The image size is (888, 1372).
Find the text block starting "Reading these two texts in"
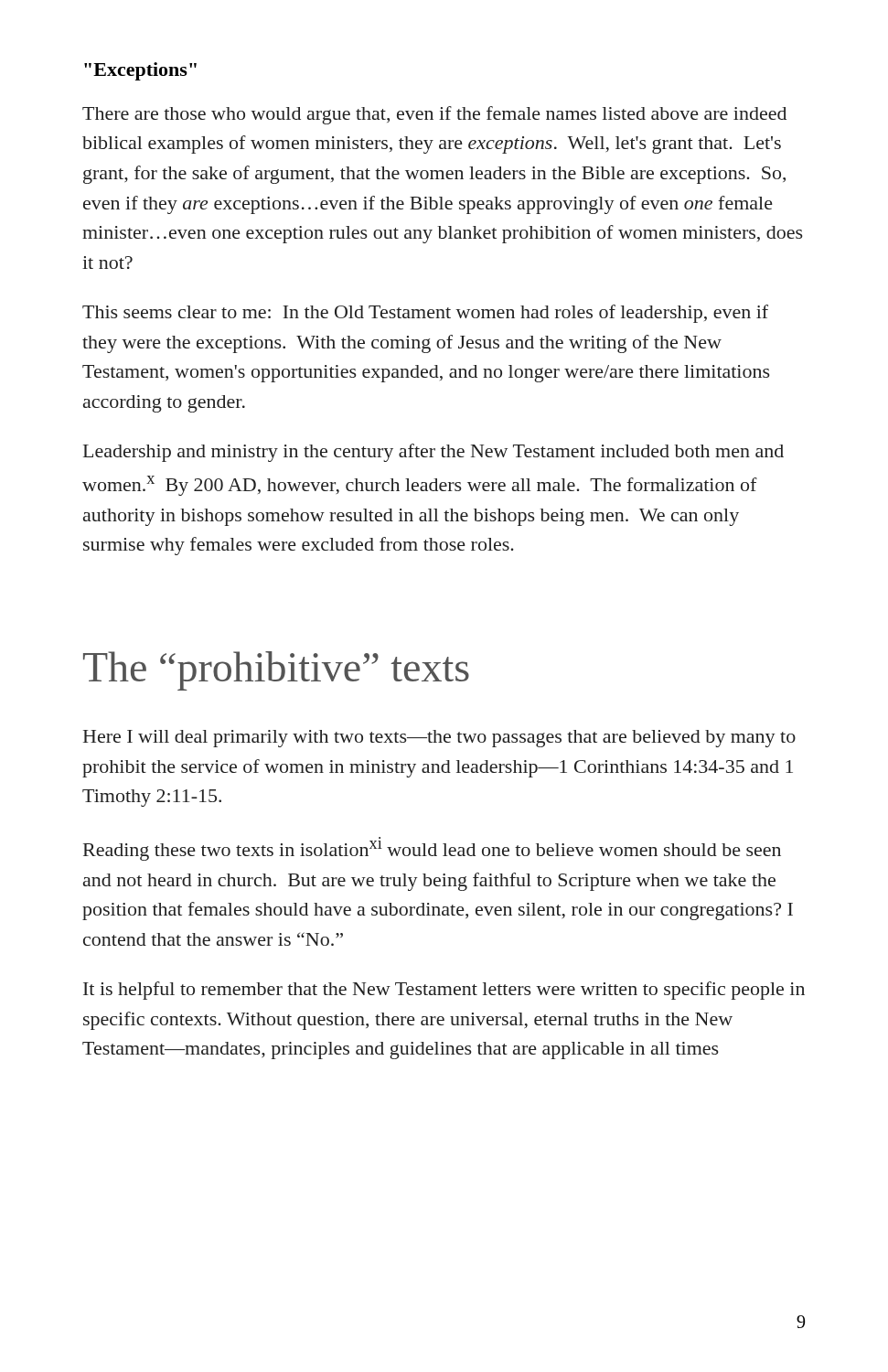438,892
